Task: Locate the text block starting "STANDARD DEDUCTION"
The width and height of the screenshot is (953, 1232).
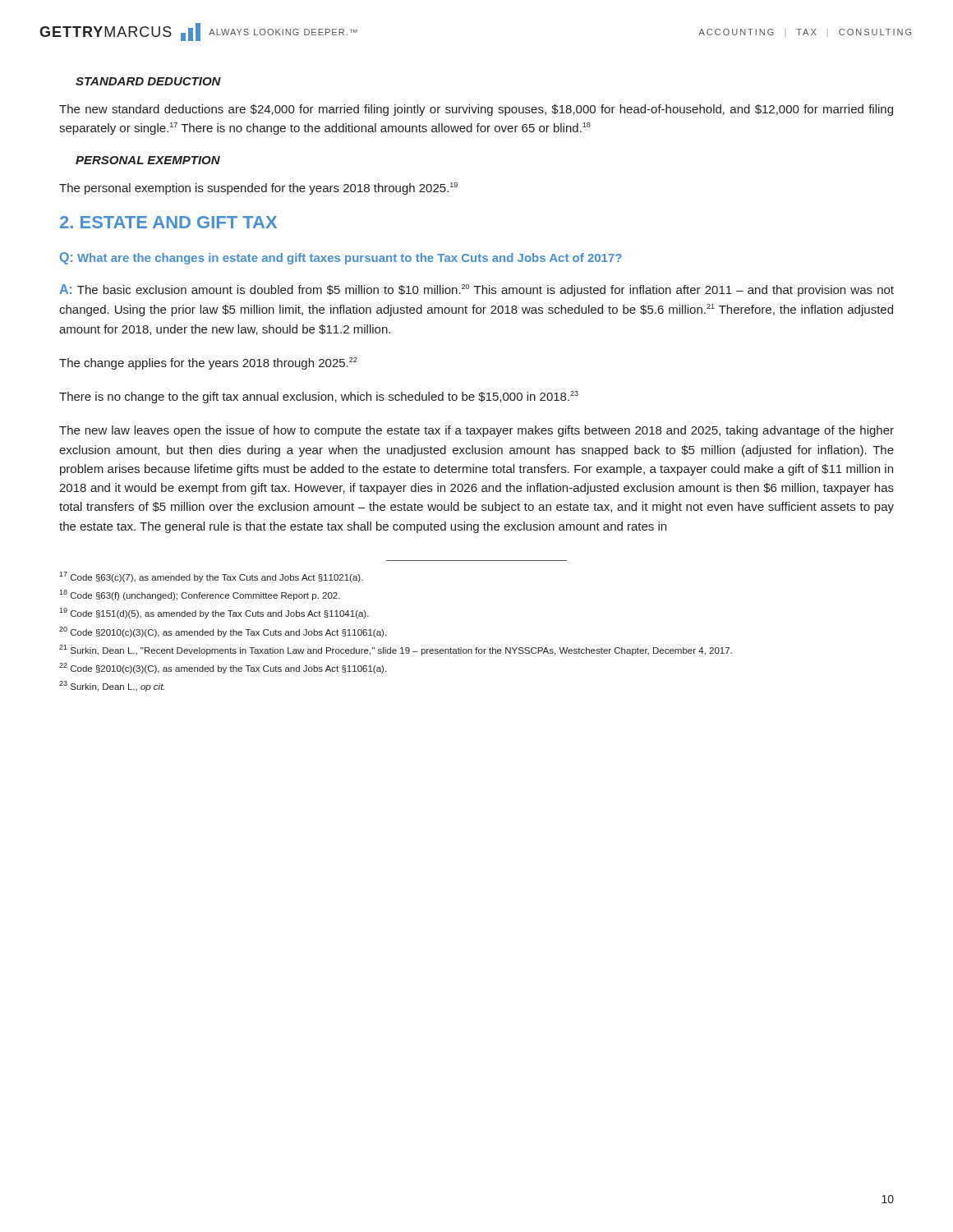Action: pos(148,81)
